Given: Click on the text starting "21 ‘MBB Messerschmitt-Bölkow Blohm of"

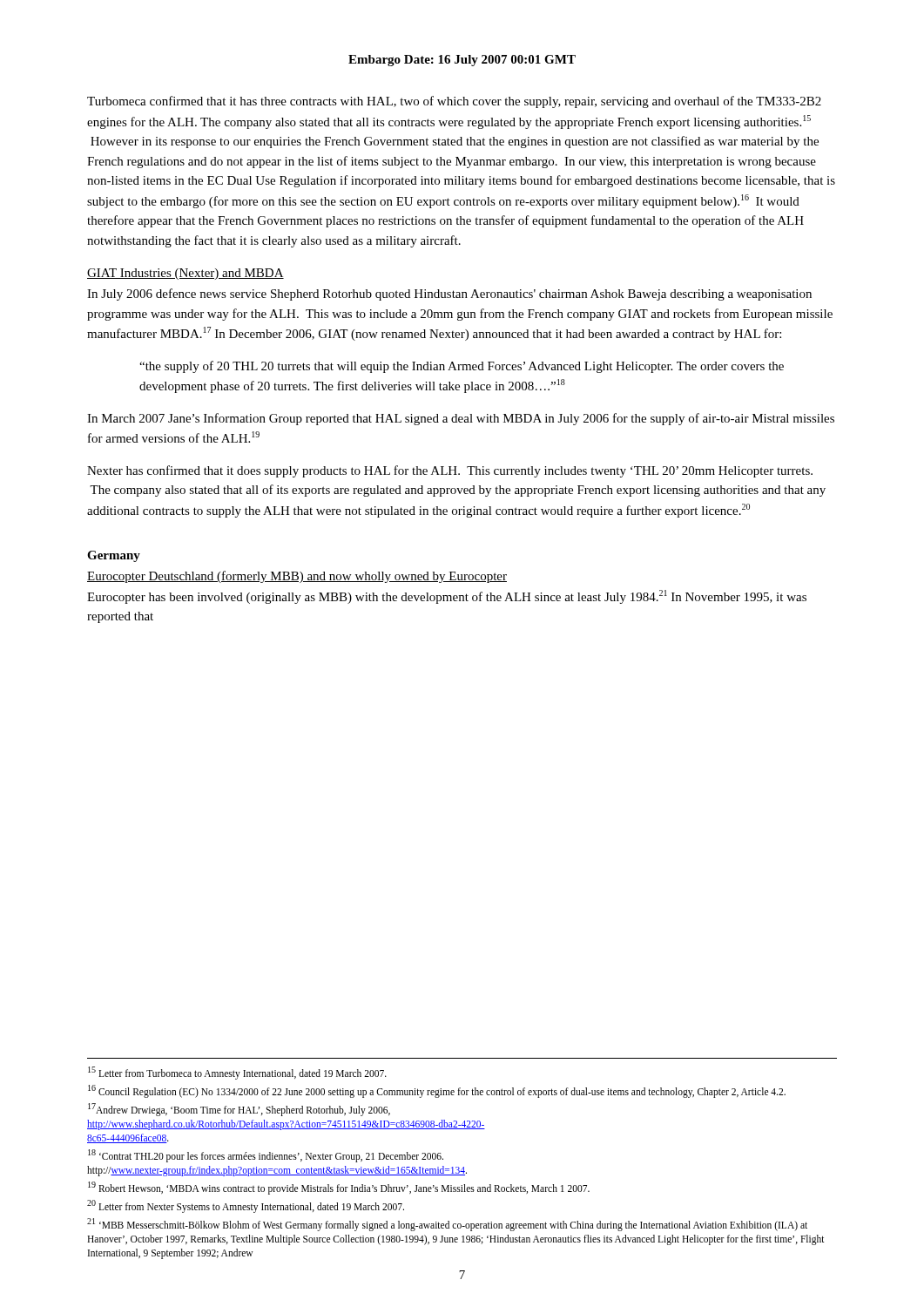Looking at the screenshot, I should [456, 1237].
